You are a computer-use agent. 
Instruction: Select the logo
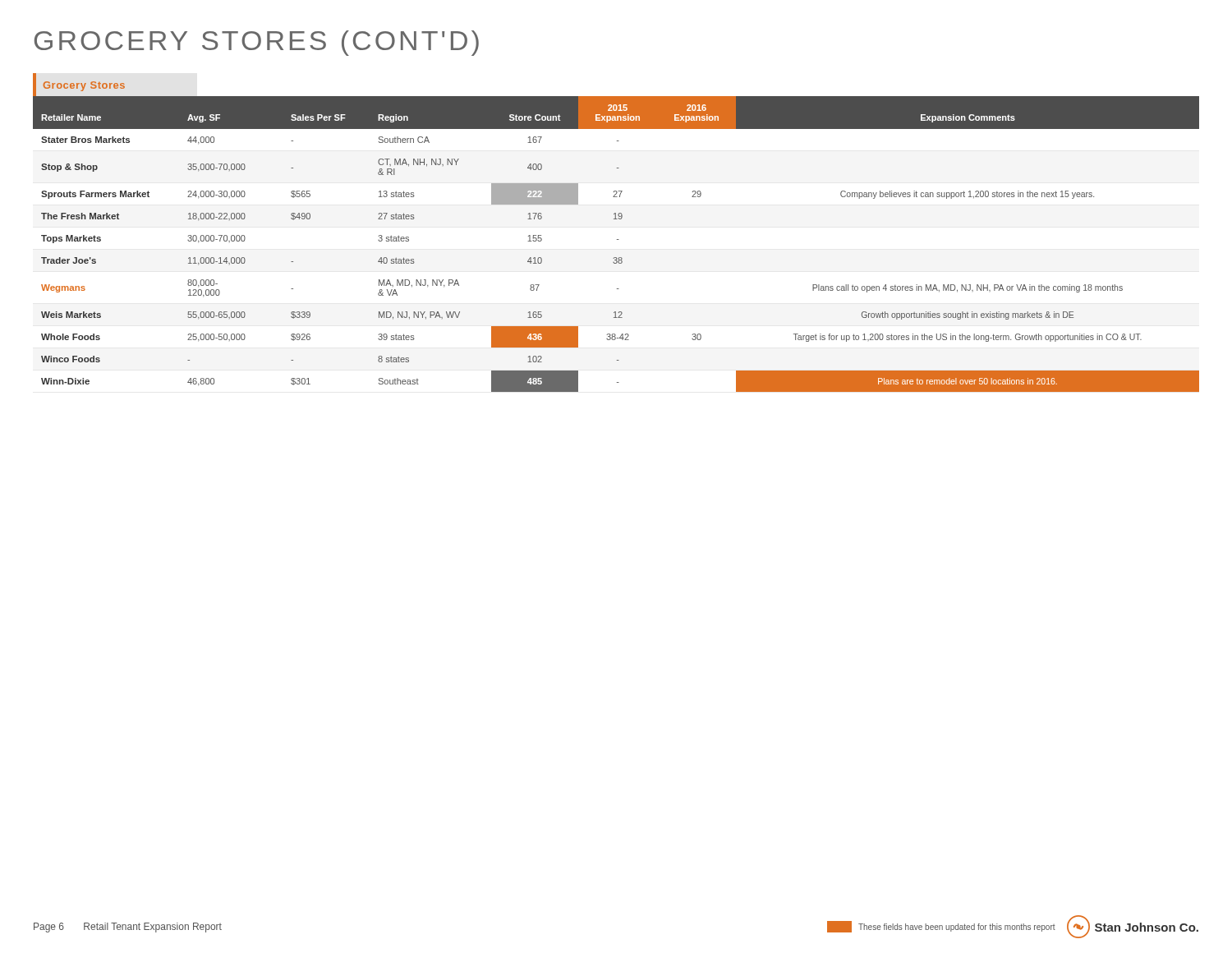[1133, 927]
